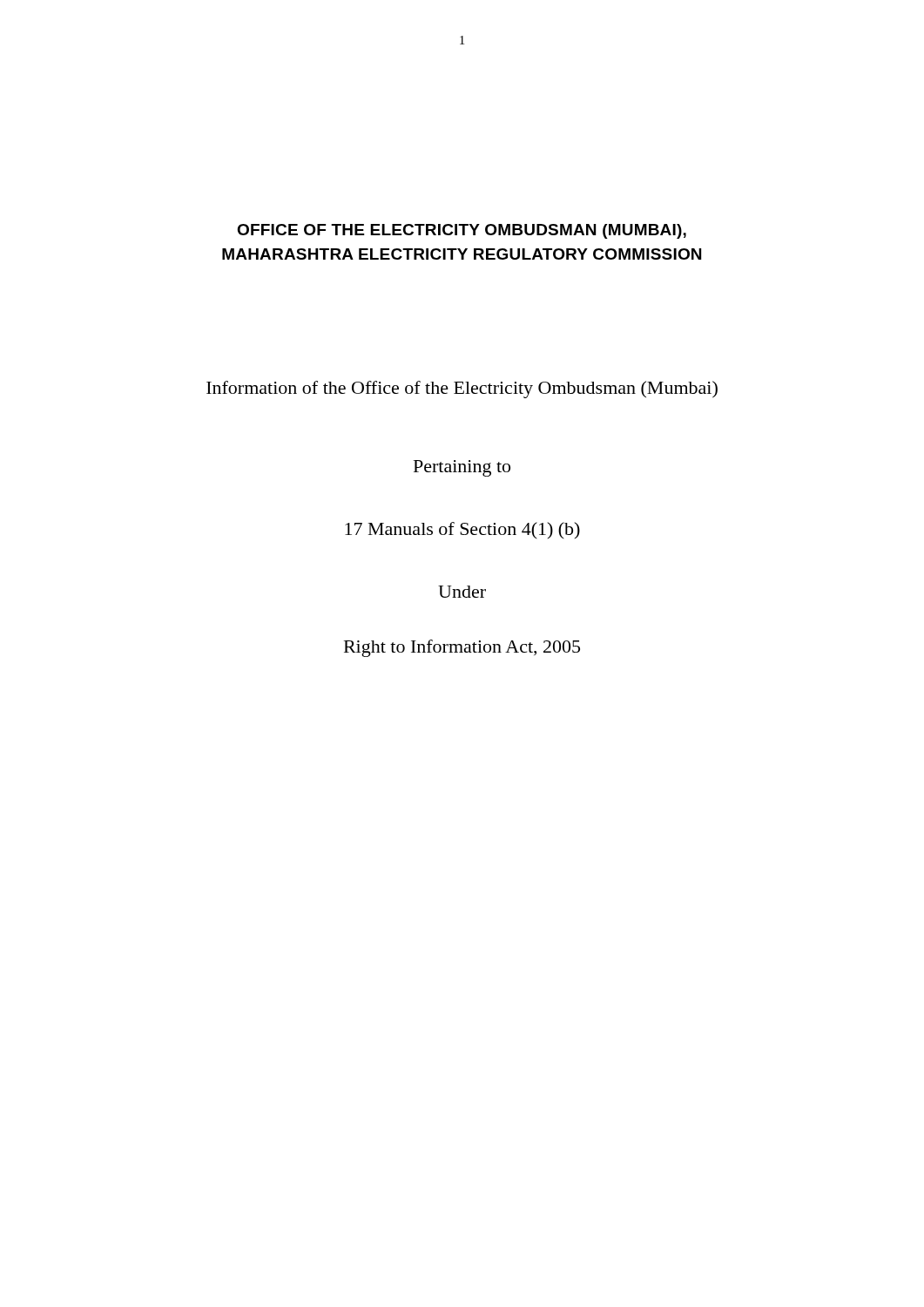Point to the text starting "Information of the Office of the Electricity"
This screenshot has width=924, height=1307.
[x=462, y=387]
